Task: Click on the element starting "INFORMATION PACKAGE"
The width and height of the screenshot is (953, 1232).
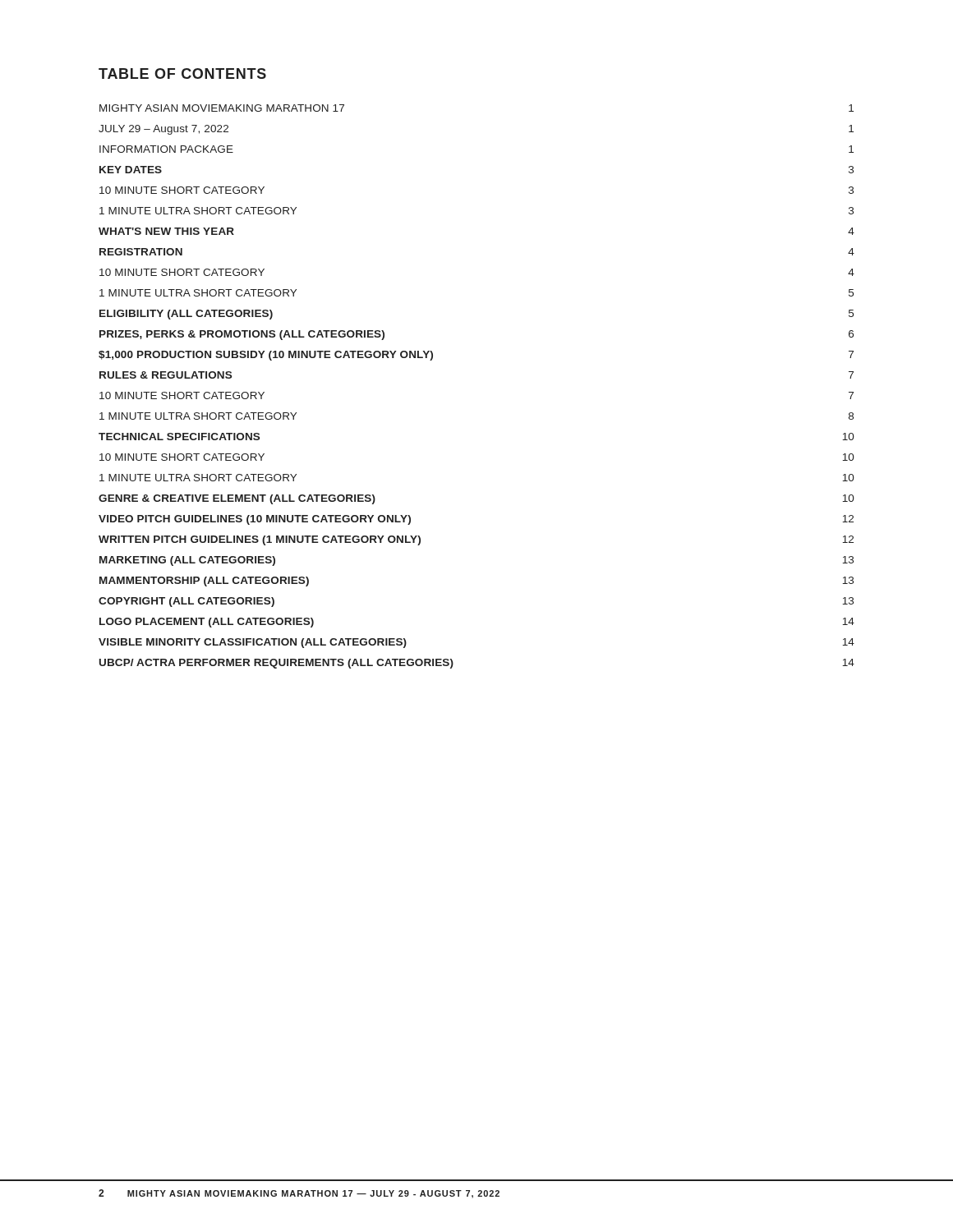Action: coord(166,149)
